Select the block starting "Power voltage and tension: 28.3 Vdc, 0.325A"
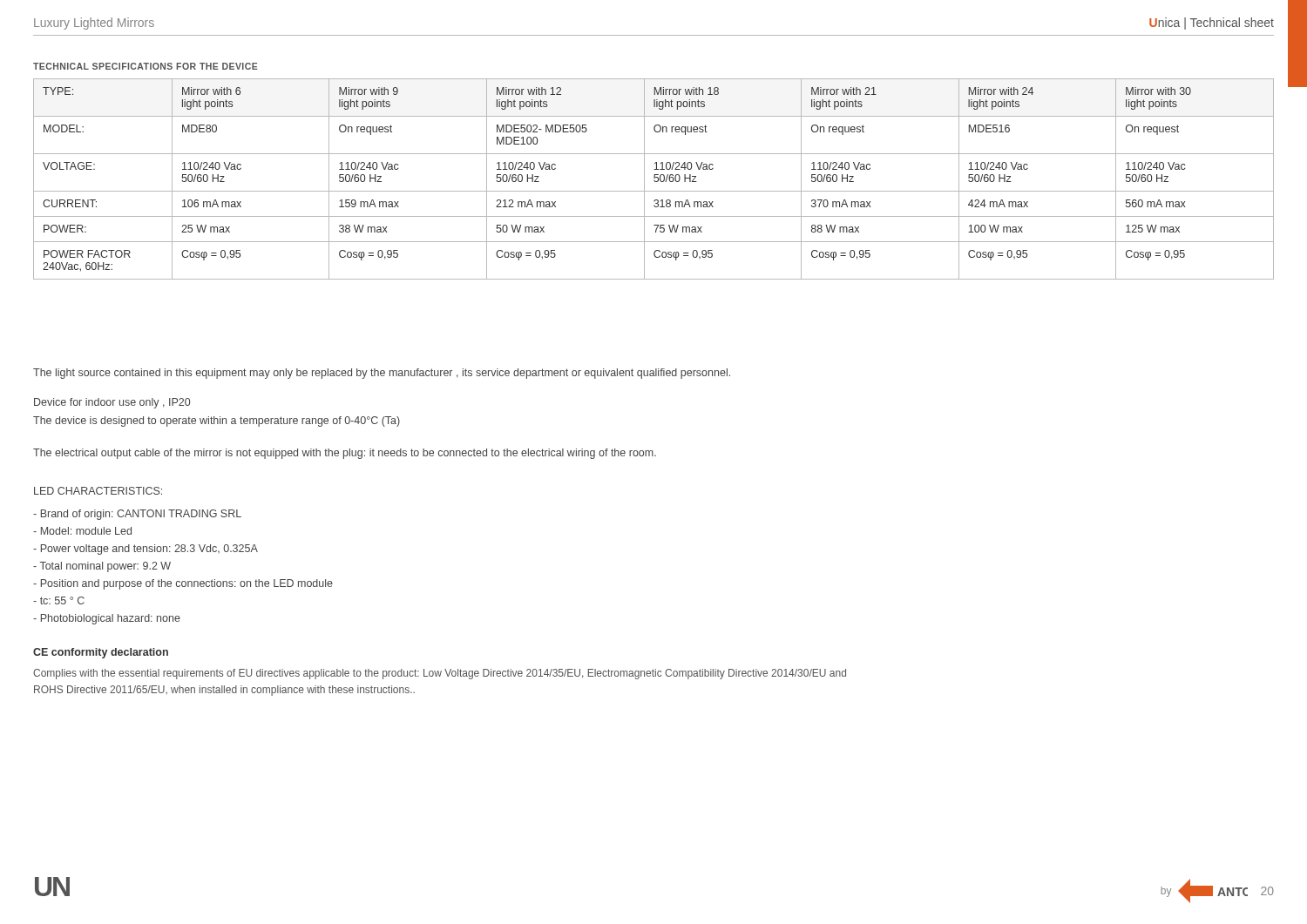Viewport: 1307px width, 924px height. pyautogui.click(x=145, y=549)
